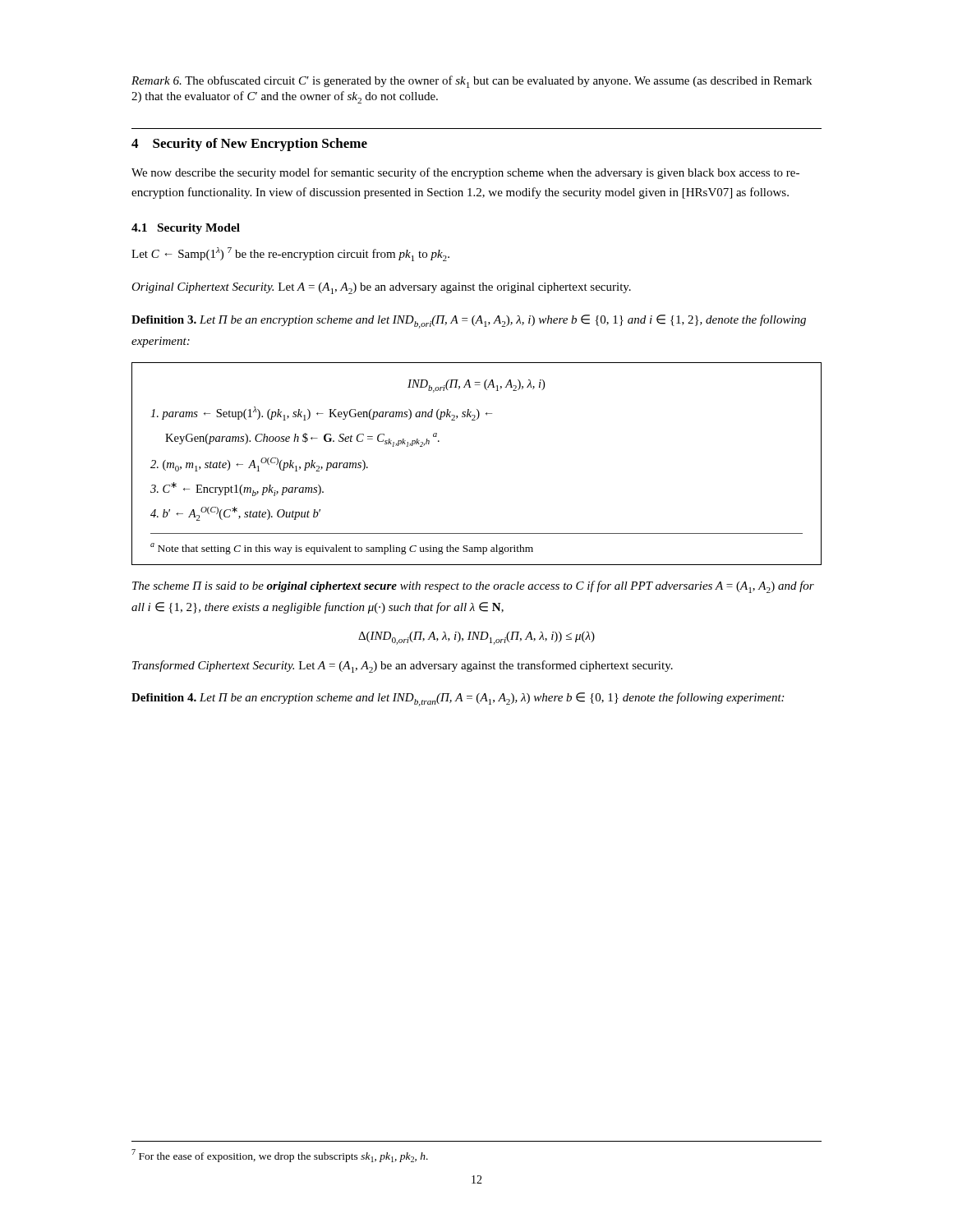The image size is (953, 1232).
Task: Click on the text block that says "Original Ciphertext Security. Let A = (A1, A2)"
Action: 381,288
